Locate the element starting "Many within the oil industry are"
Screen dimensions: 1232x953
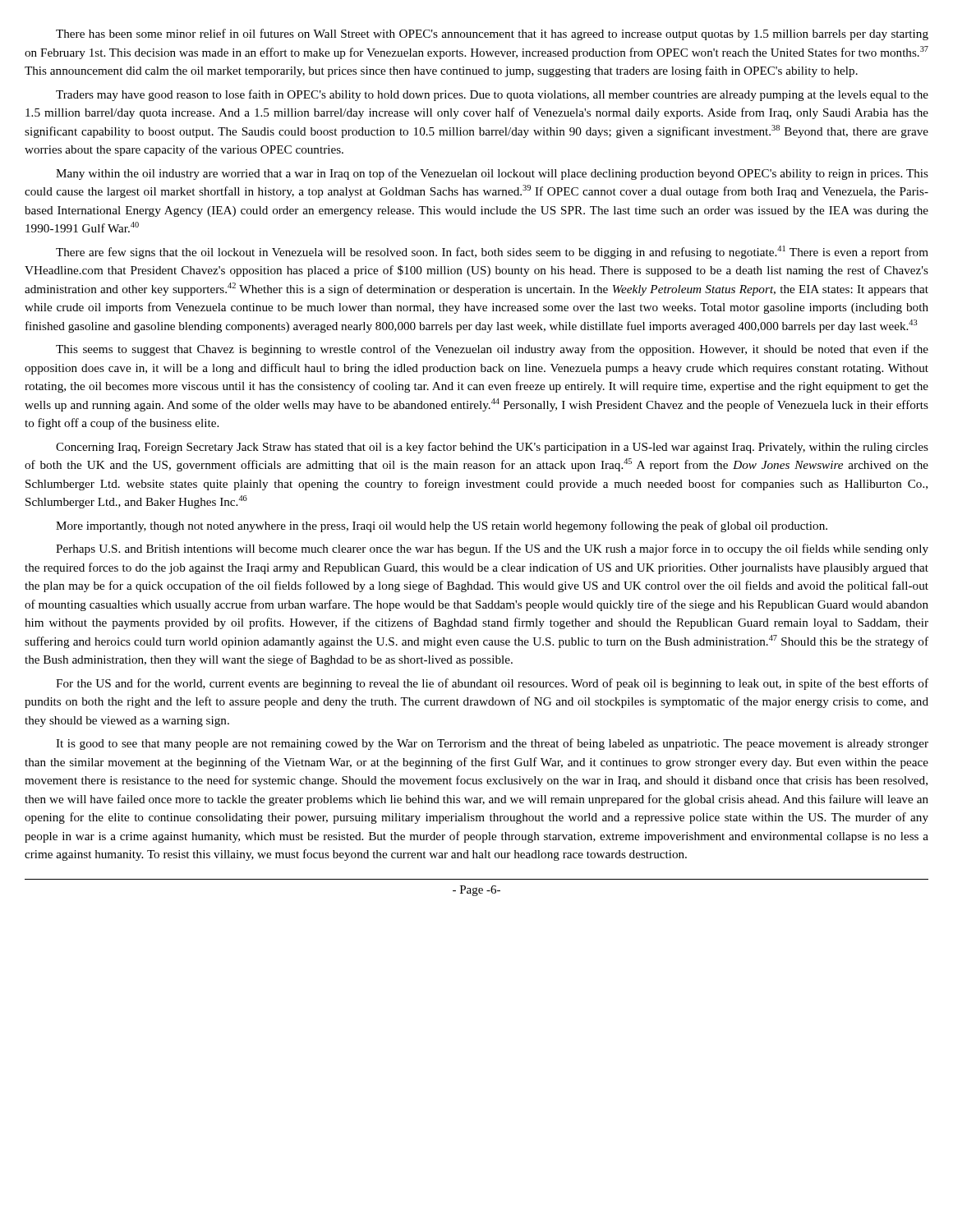pos(476,200)
